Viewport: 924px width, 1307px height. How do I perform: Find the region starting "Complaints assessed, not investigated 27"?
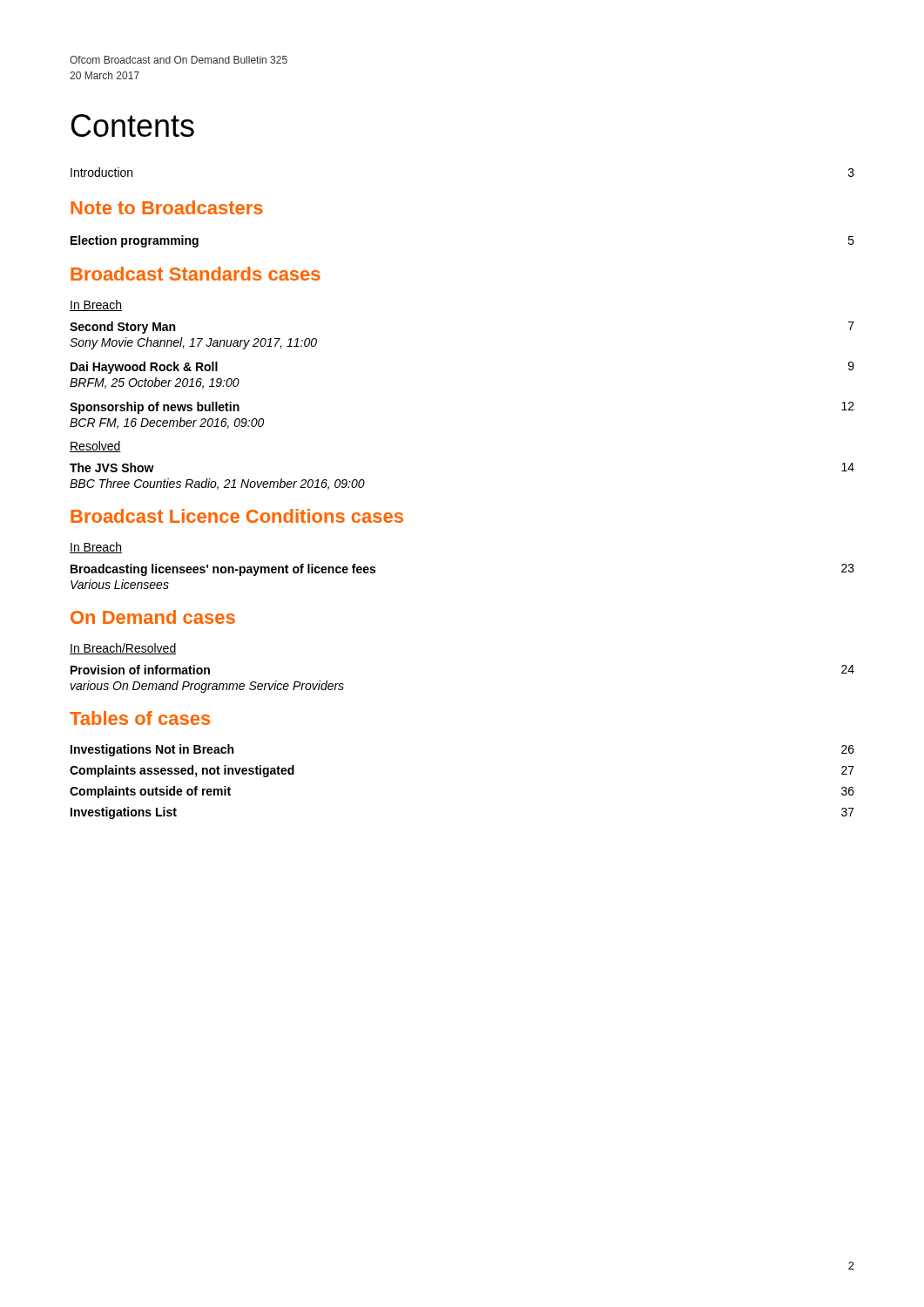pos(183,771)
